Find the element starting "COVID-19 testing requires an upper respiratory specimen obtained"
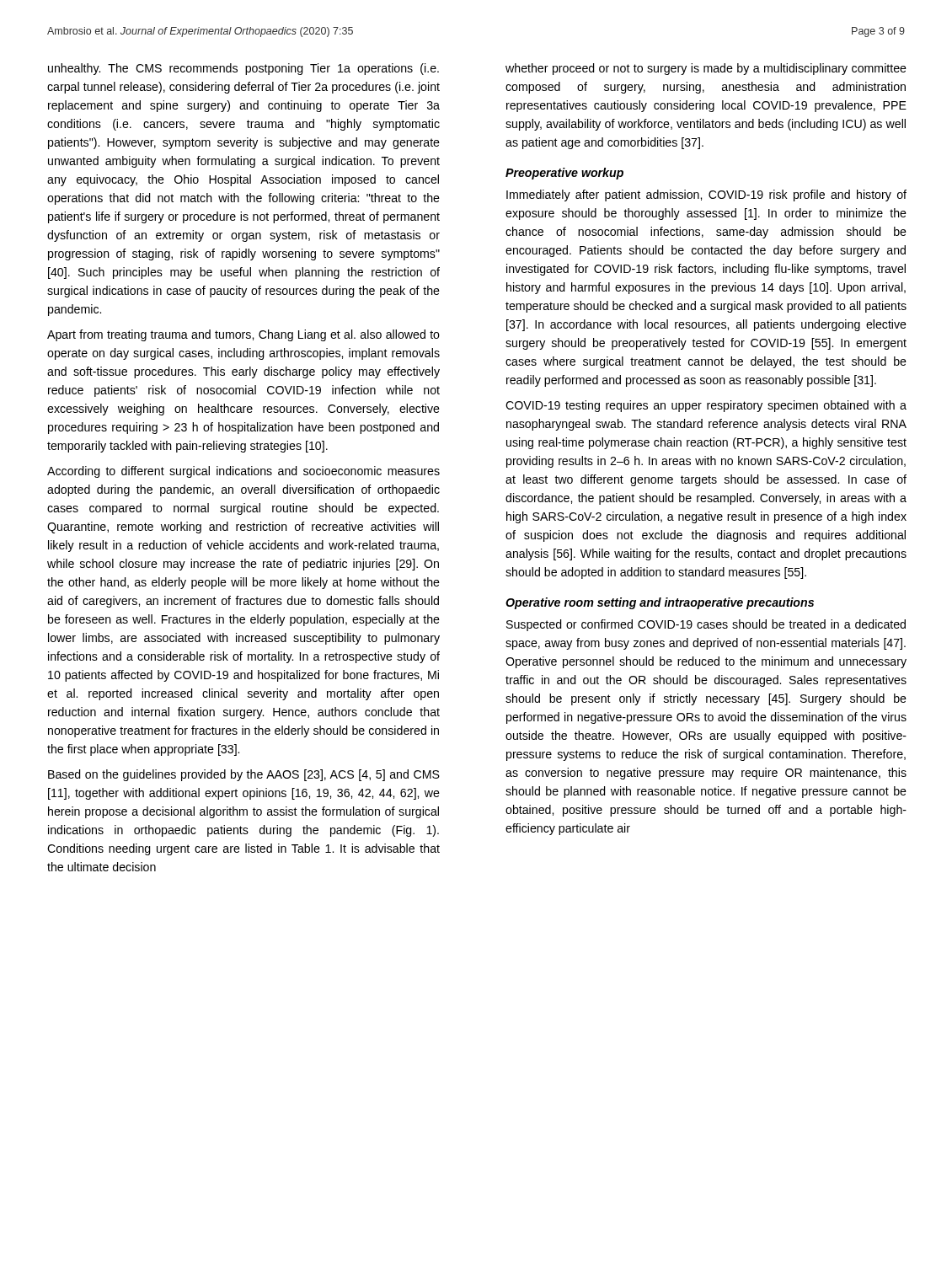This screenshot has height=1264, width=952. pos(706,489)
